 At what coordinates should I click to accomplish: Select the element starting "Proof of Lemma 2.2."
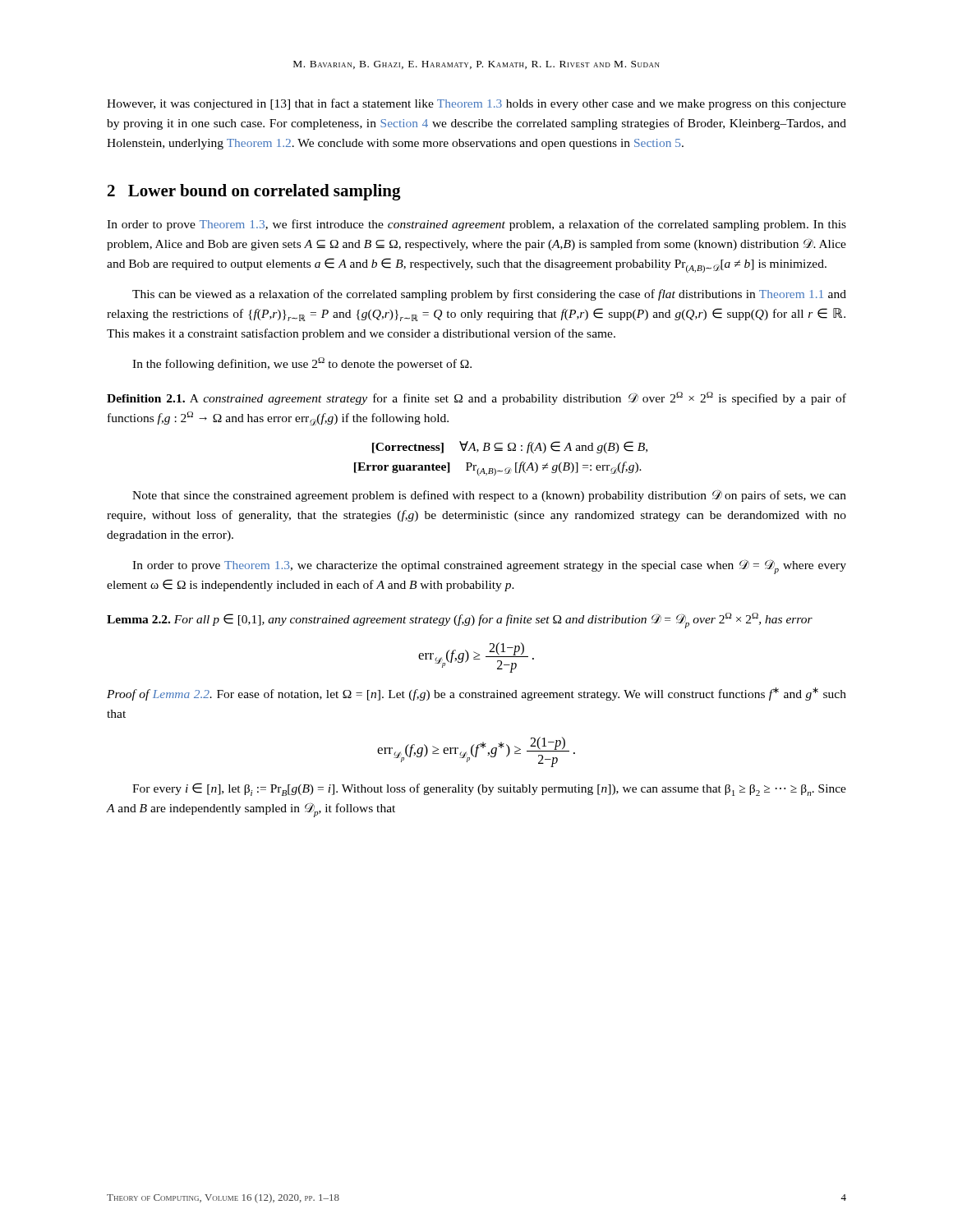point(476,703)
